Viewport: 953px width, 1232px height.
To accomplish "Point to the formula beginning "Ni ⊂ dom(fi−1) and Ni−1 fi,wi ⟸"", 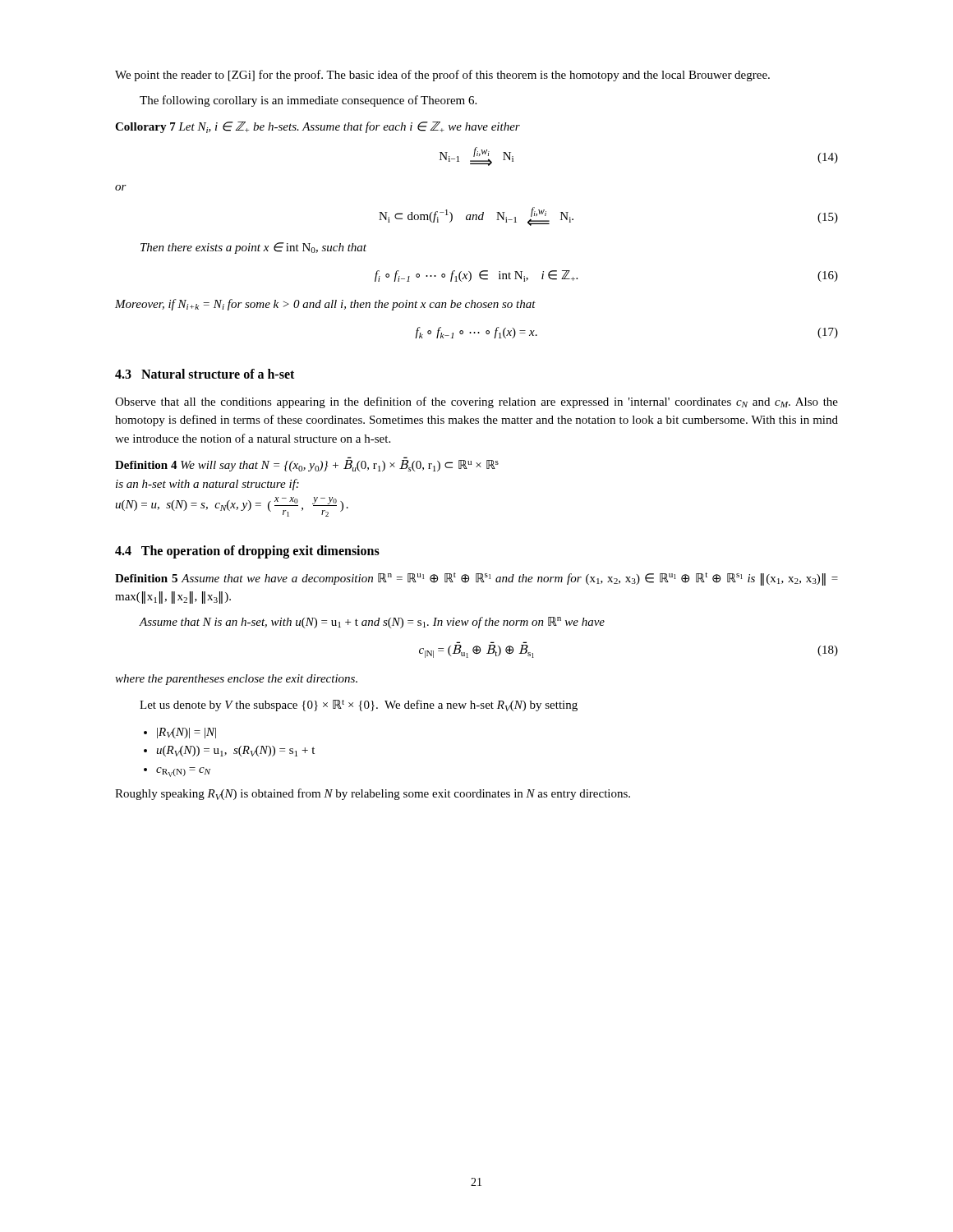I will click(476, 217).
